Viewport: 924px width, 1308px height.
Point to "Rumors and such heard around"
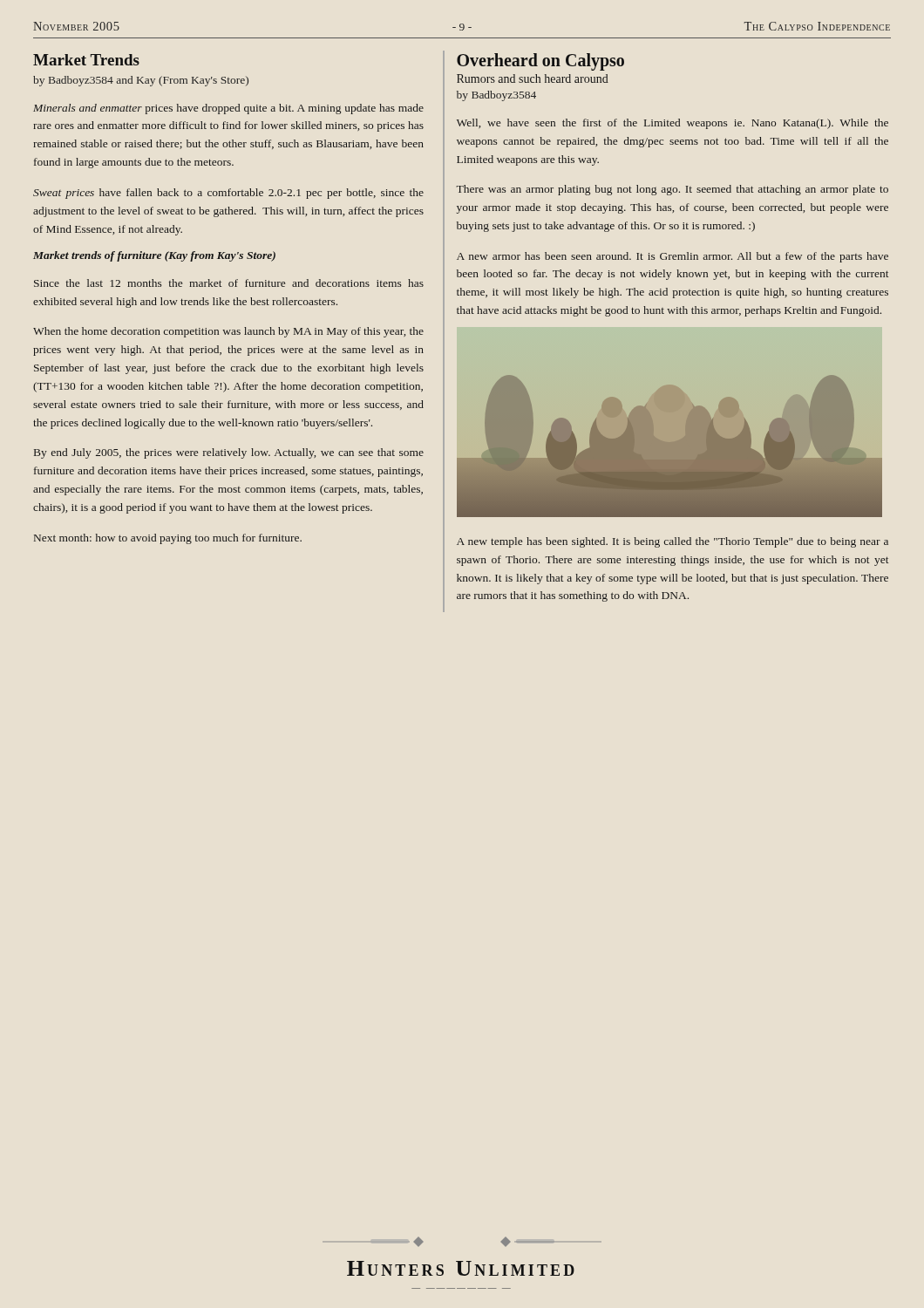[x=533, y=78]
